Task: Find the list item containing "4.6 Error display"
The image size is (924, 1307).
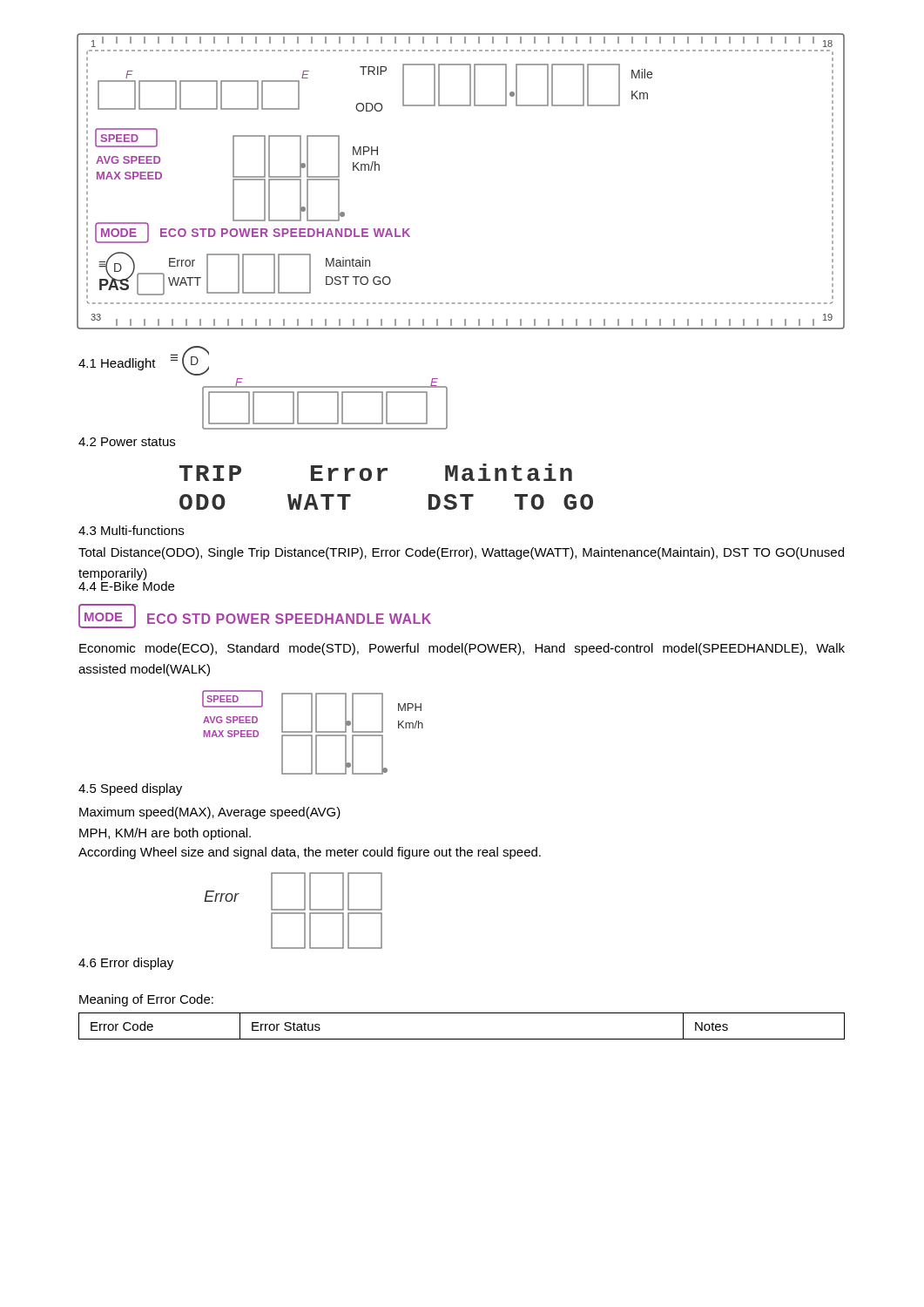Action: point(126,962)
